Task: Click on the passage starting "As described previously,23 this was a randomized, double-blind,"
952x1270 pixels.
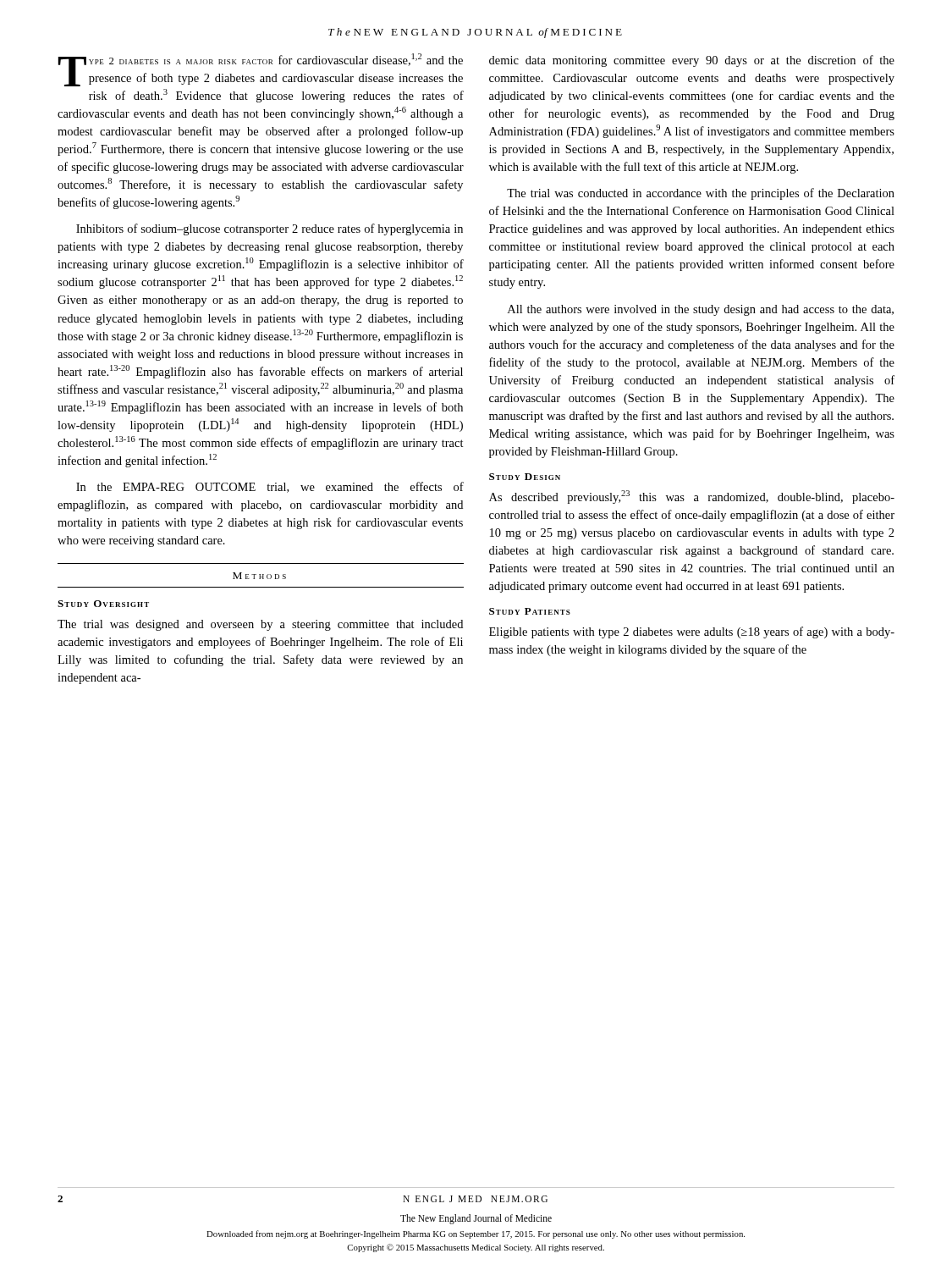Action: (x=692, y=541)
